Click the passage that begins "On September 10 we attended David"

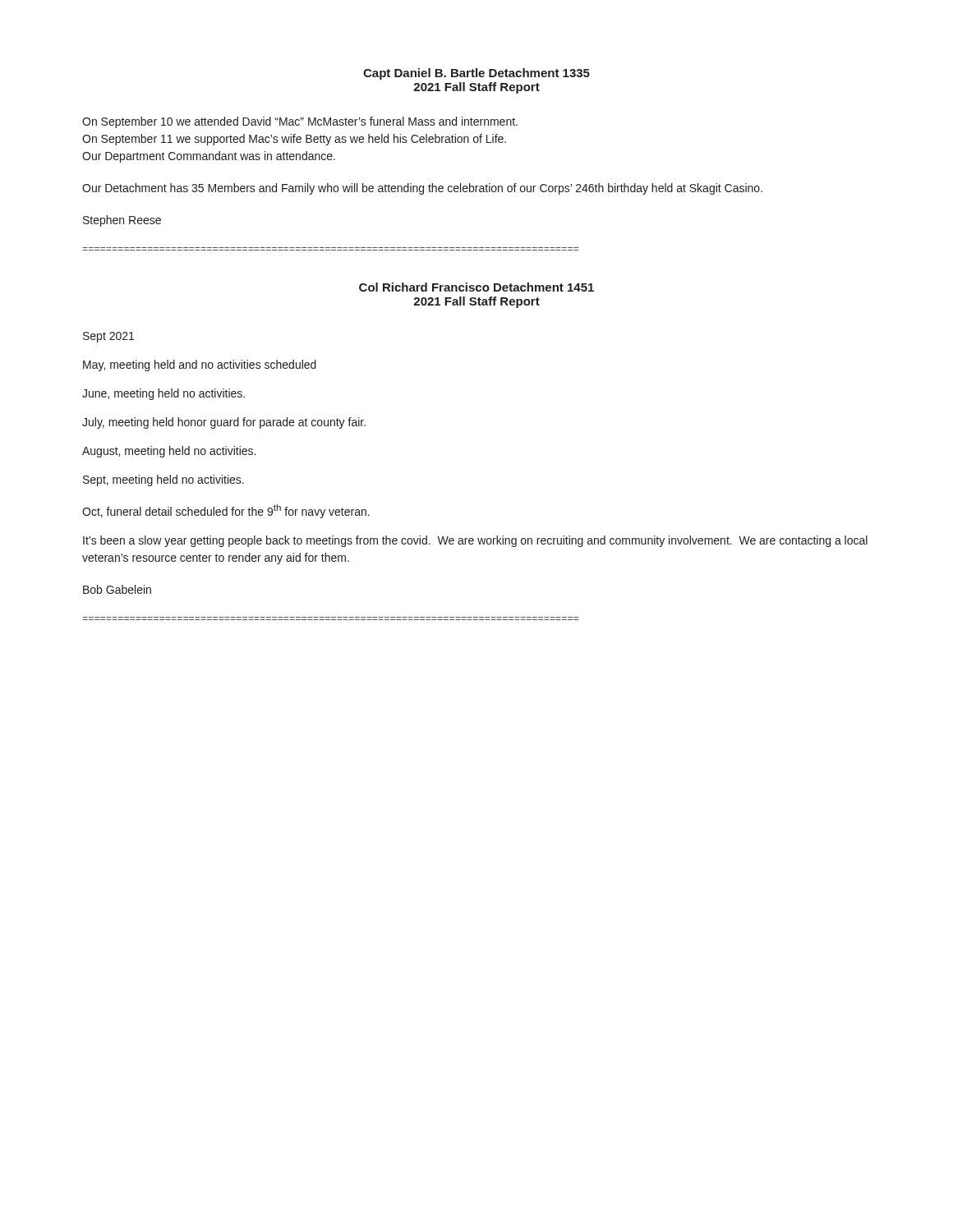476,139
